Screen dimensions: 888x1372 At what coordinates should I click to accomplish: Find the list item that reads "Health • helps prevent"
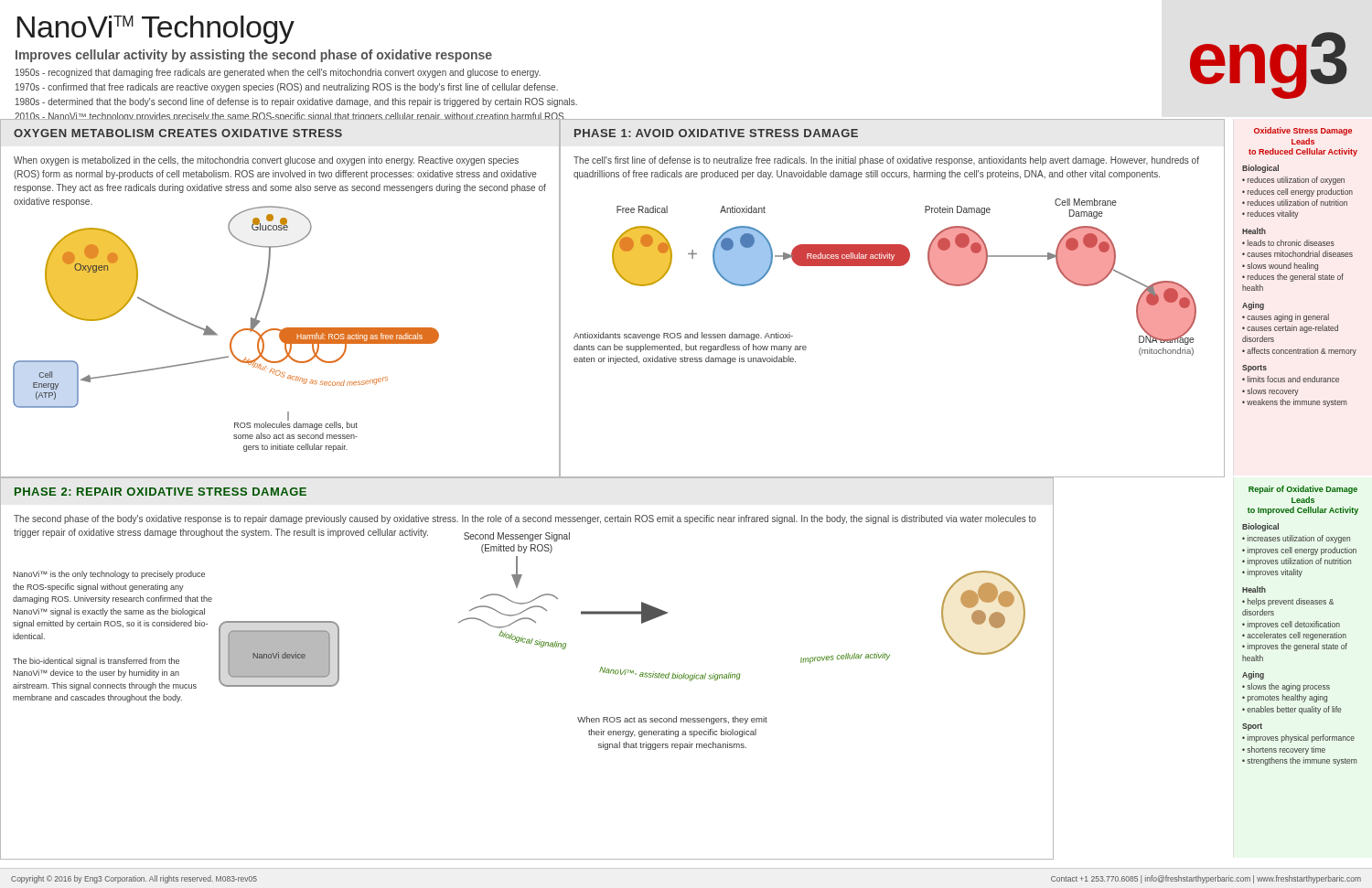1303,623
